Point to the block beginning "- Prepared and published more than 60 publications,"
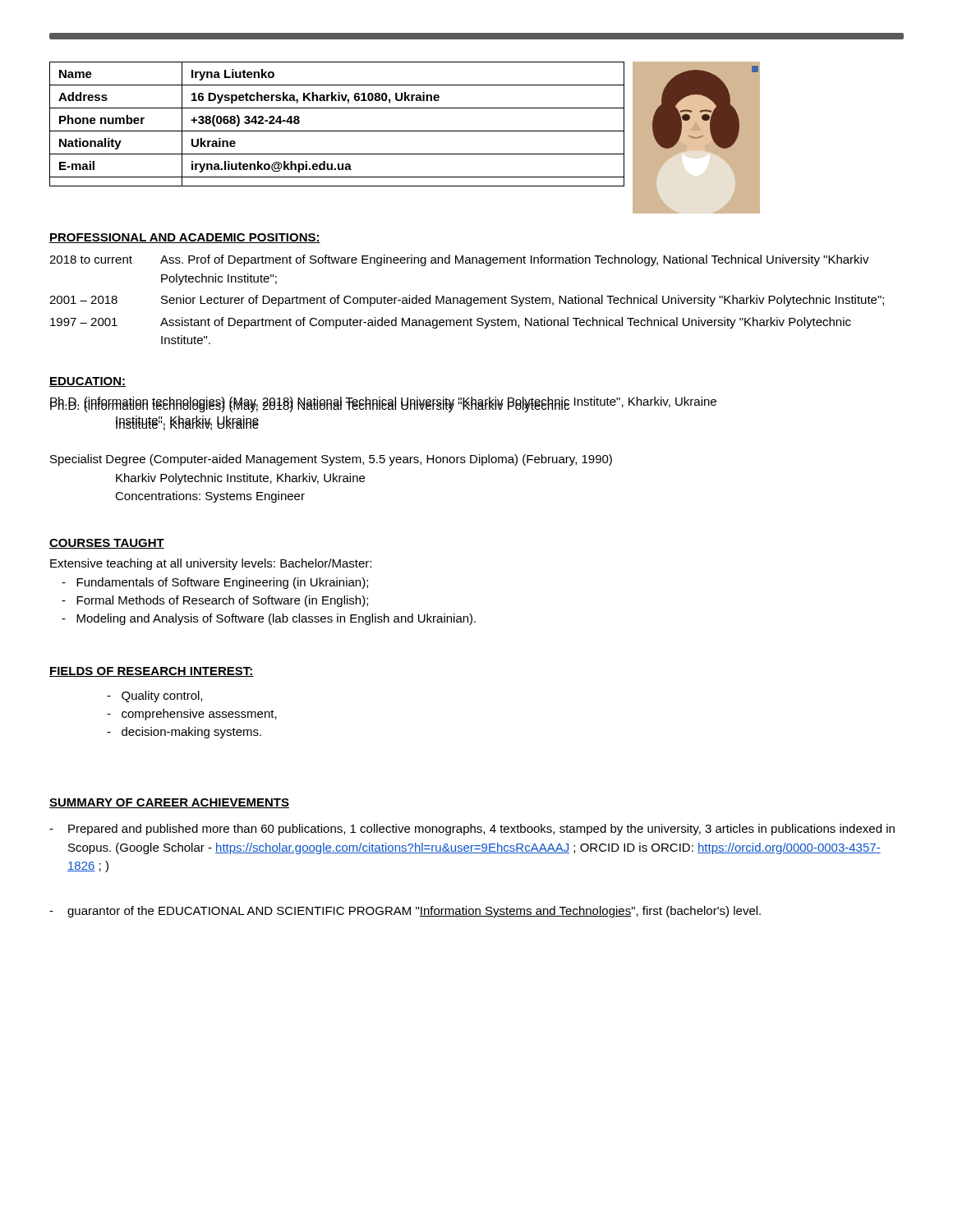This screenshot has height=1232, width=953. coord(476,847)
